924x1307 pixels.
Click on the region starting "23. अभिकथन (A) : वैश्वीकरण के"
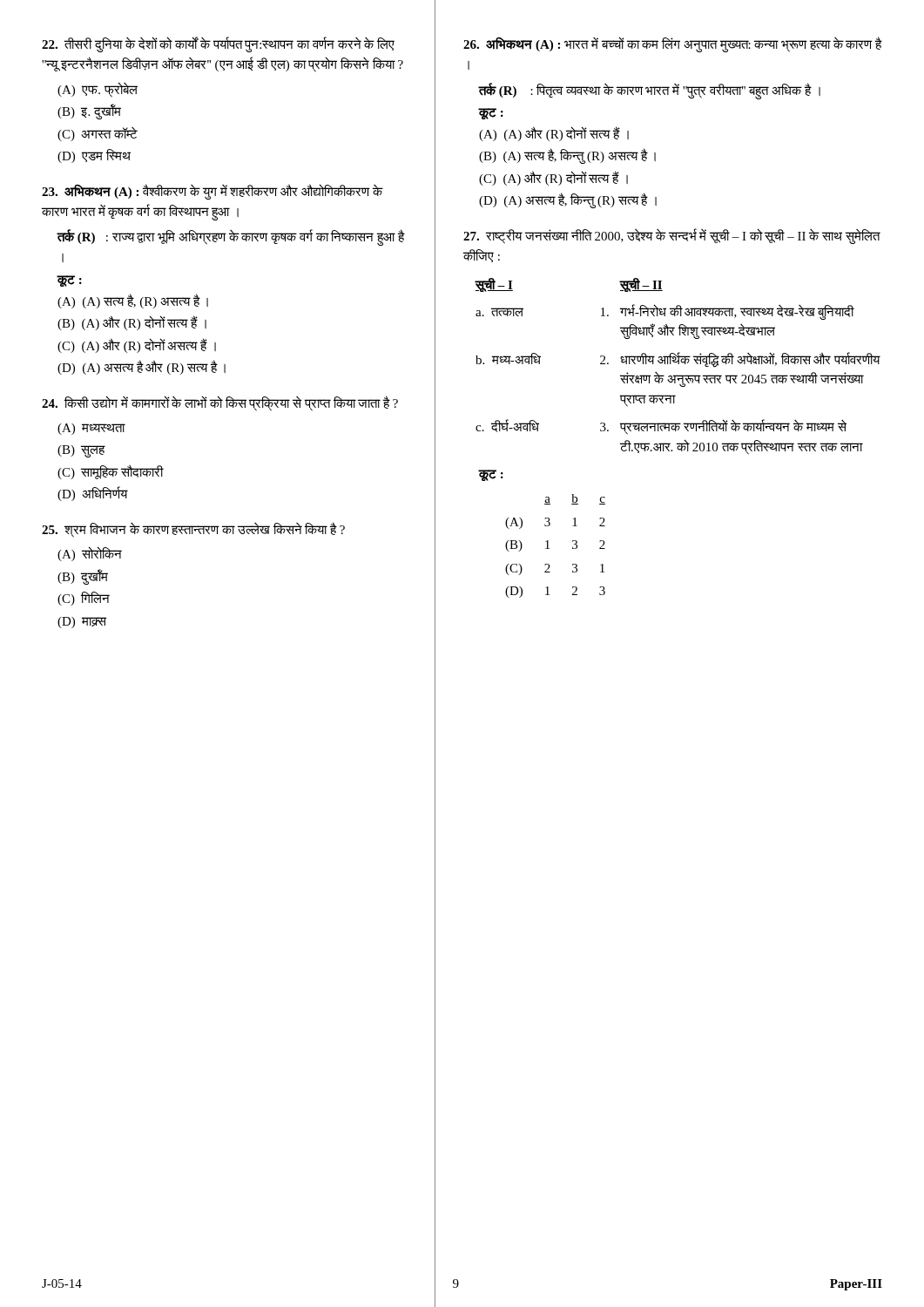click(212, 192)
